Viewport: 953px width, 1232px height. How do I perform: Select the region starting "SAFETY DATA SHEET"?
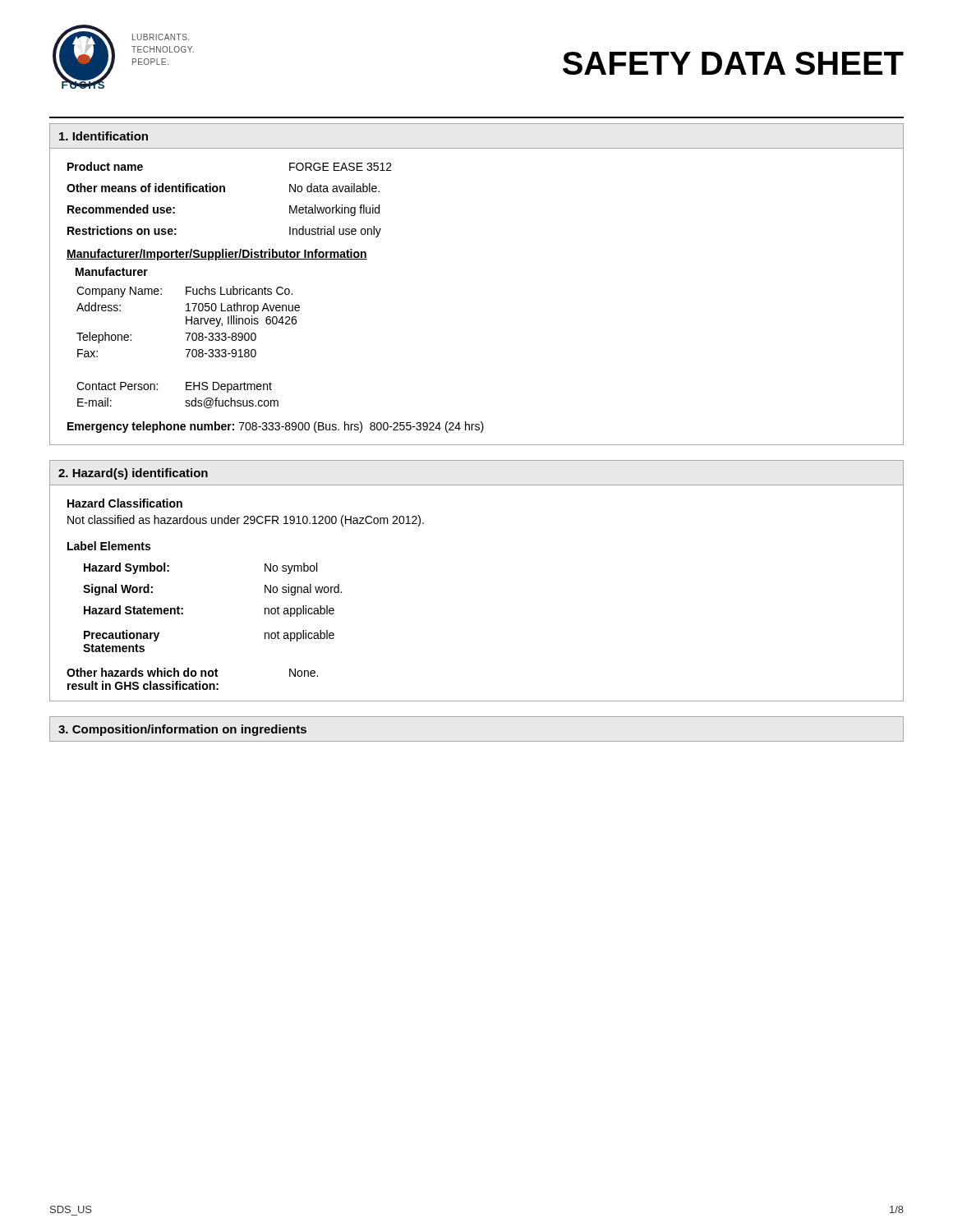tap(733, 63)
